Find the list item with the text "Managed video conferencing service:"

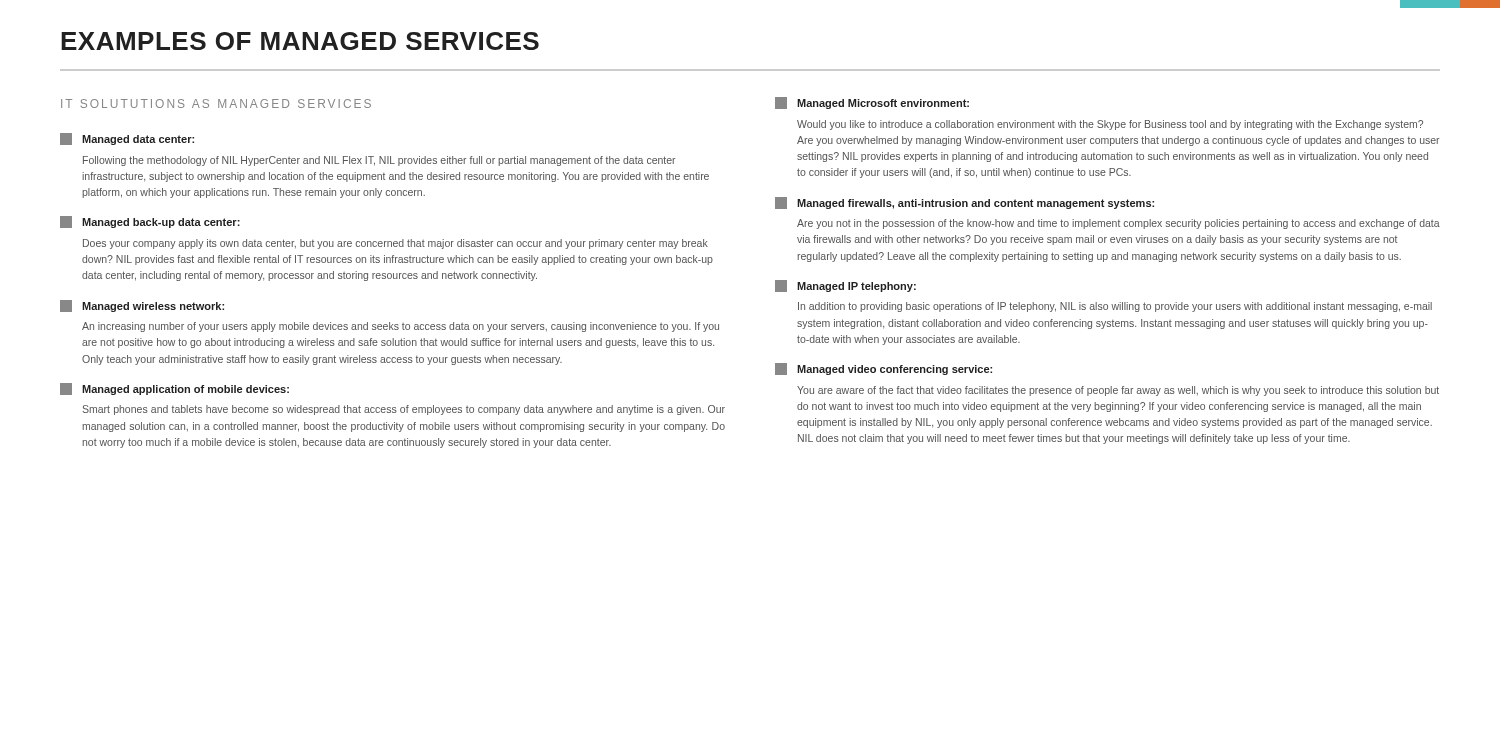[1108, 404]
